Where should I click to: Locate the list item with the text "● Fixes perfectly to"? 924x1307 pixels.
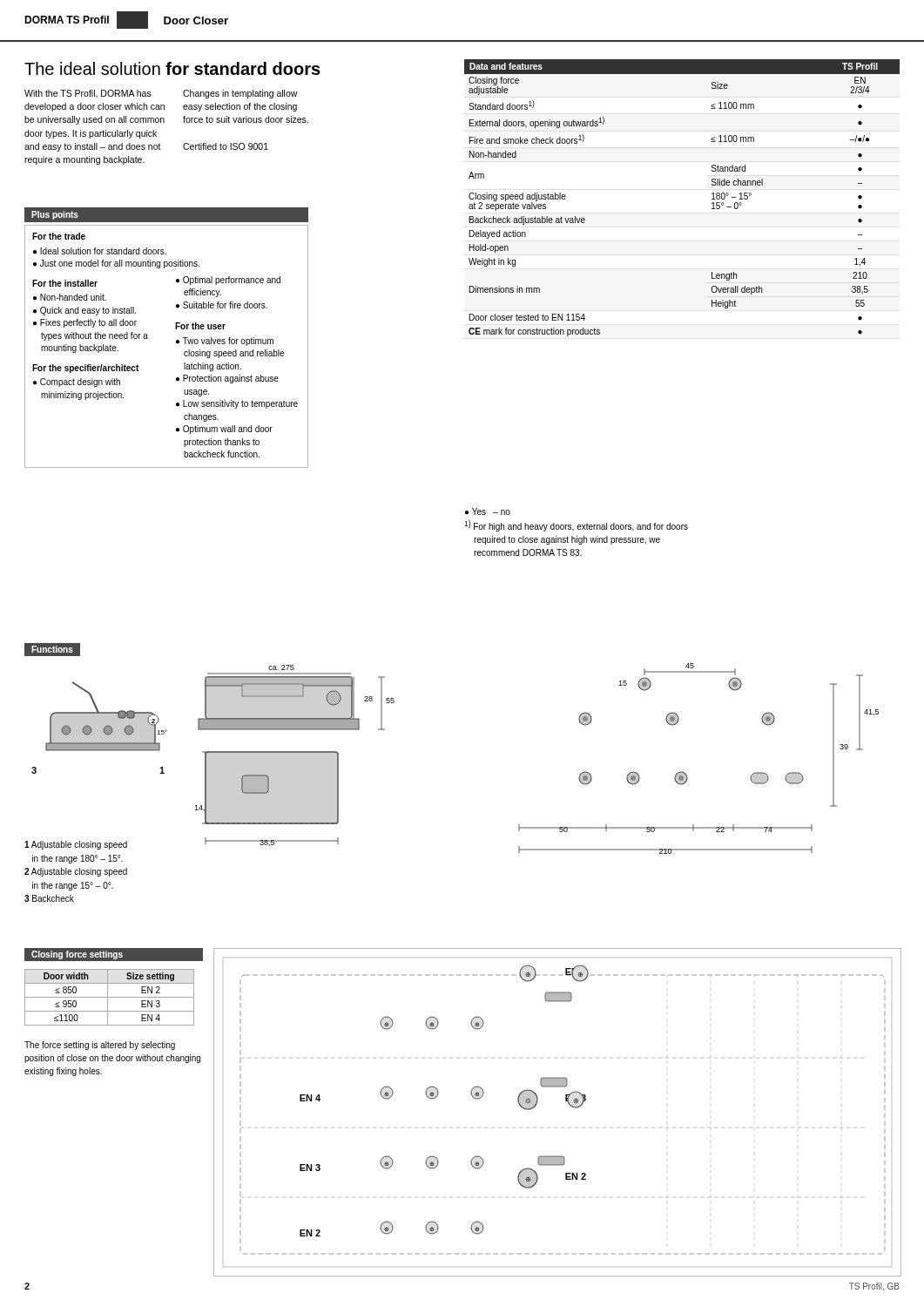pyautogui.click(x=90, y=335)
